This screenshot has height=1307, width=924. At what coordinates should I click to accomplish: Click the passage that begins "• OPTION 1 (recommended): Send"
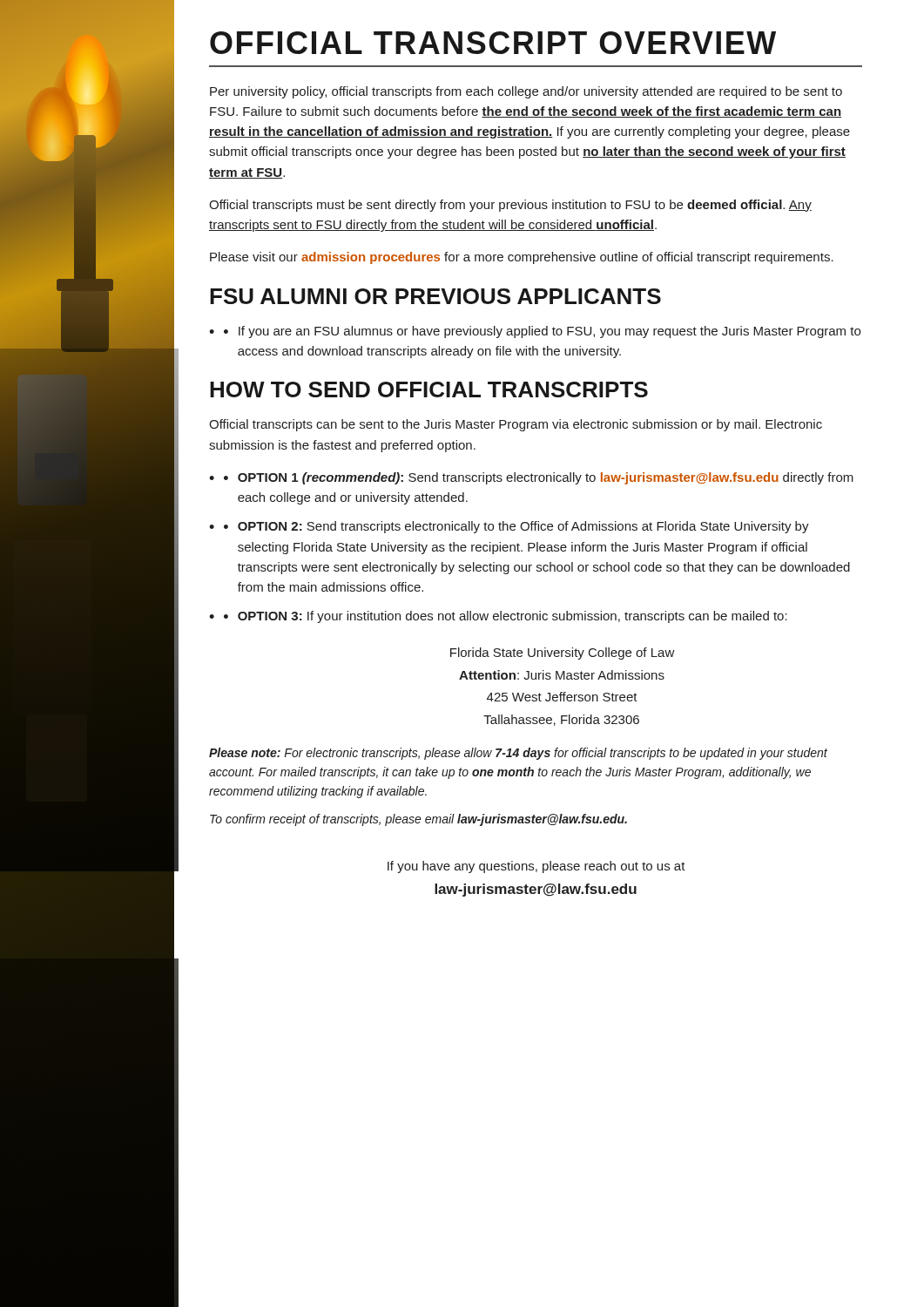click(x=543, y=487)
